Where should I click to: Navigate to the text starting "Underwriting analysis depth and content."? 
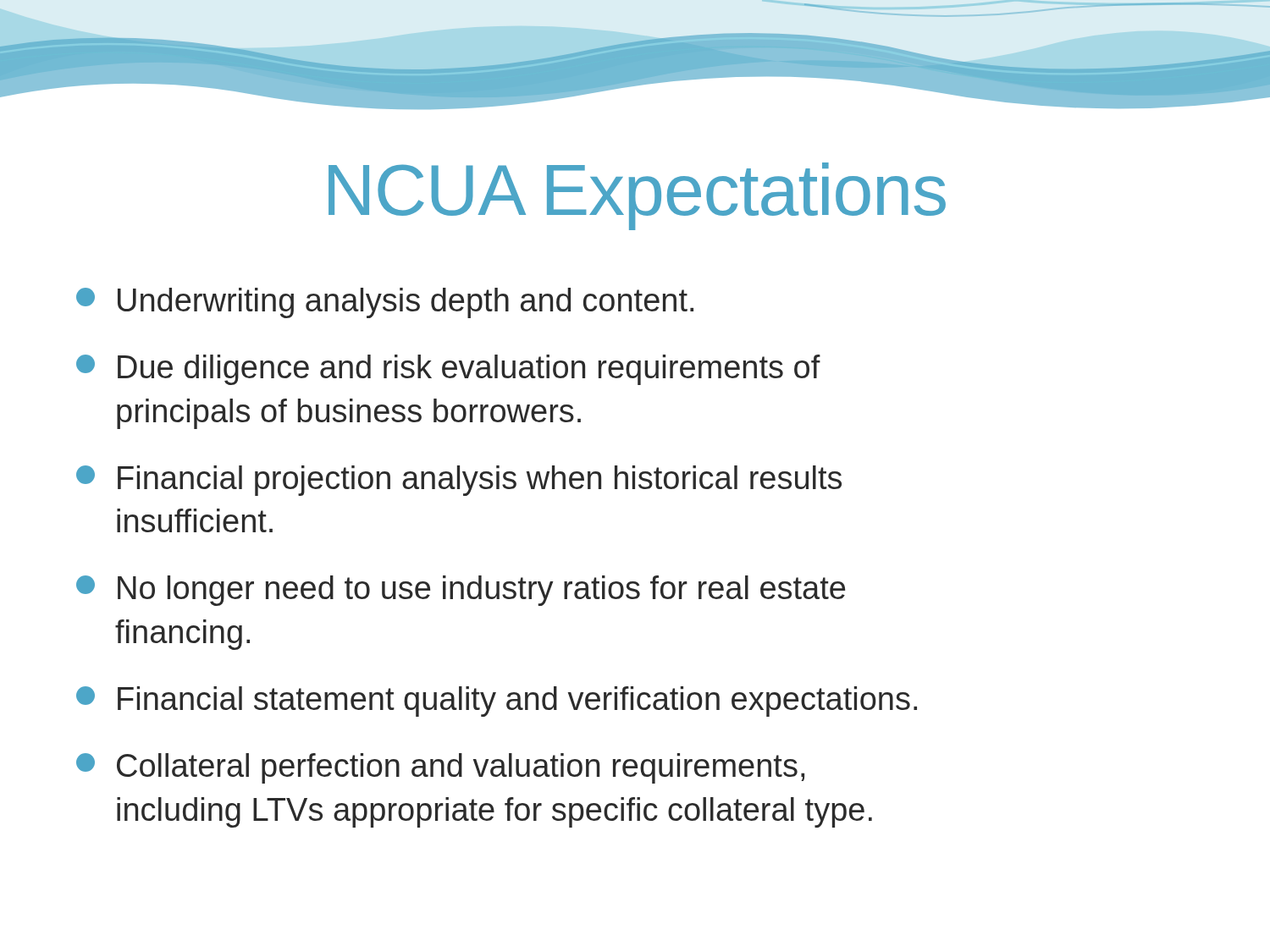pos(648,301)
